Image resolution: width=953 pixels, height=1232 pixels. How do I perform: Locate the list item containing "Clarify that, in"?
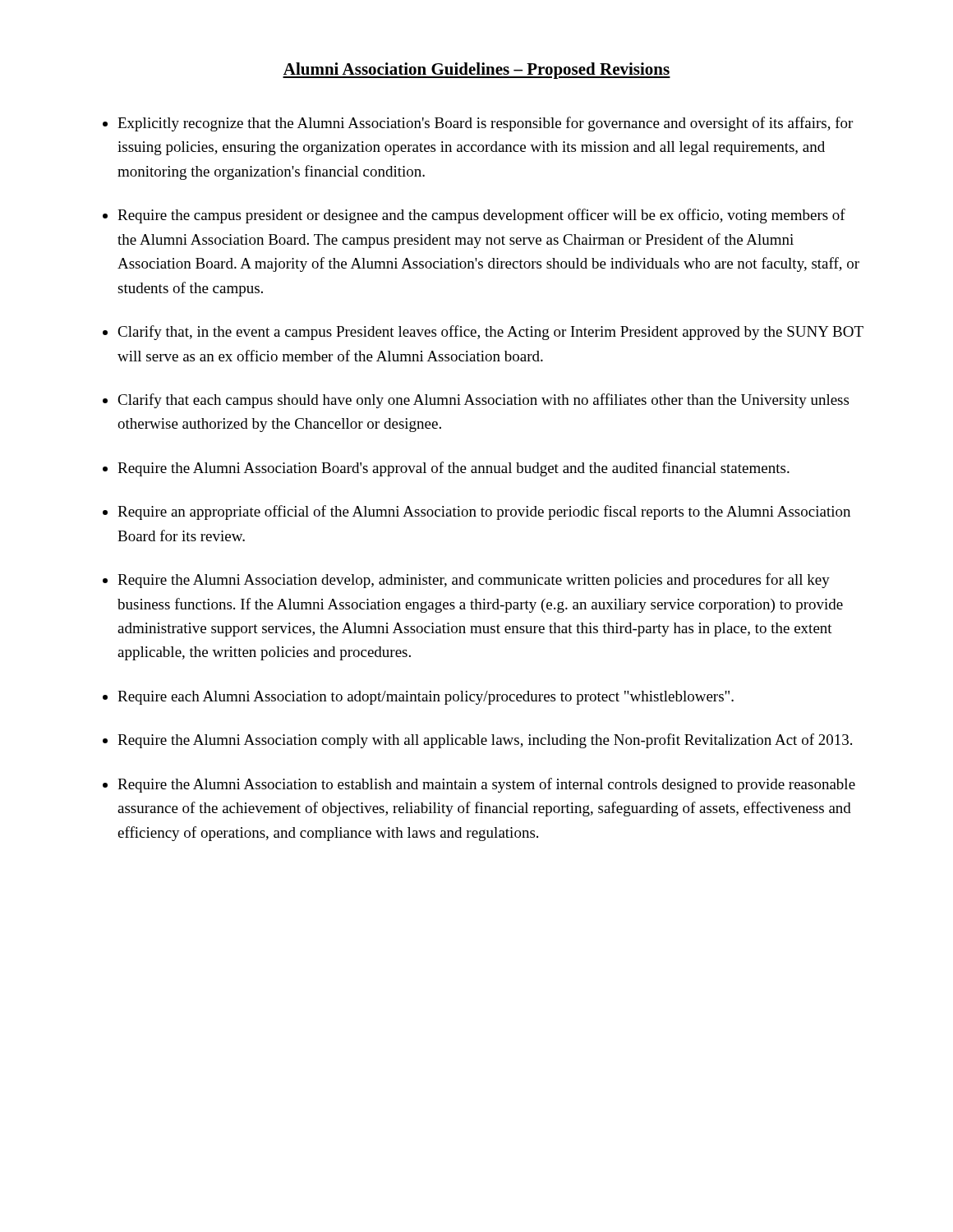(490, 344)
